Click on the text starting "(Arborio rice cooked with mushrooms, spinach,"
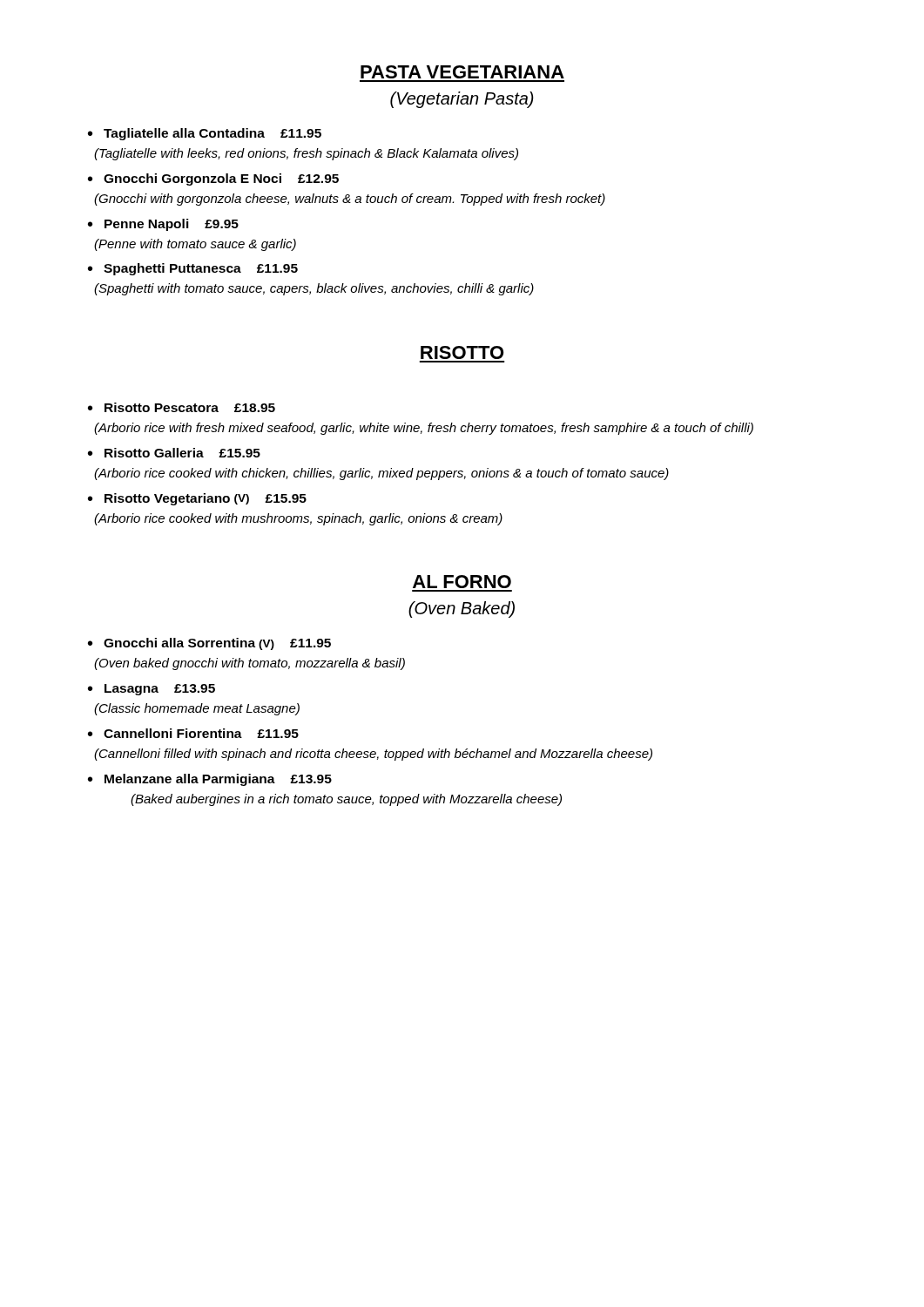Screen dimensions: 1307x924 [x=298, y=518]
